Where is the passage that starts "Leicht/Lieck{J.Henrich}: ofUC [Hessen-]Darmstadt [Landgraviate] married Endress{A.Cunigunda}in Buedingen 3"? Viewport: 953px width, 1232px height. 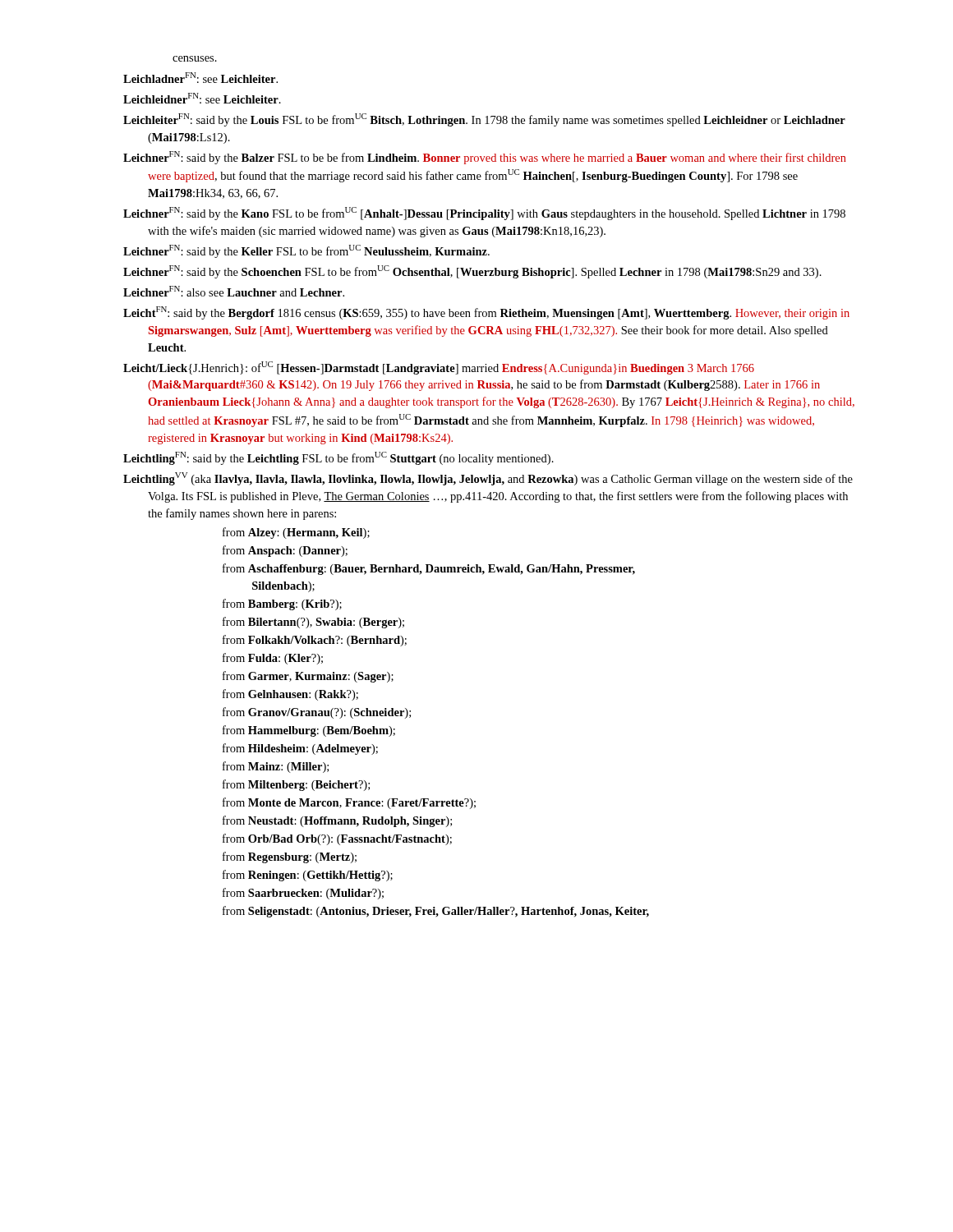click(489, 402)
